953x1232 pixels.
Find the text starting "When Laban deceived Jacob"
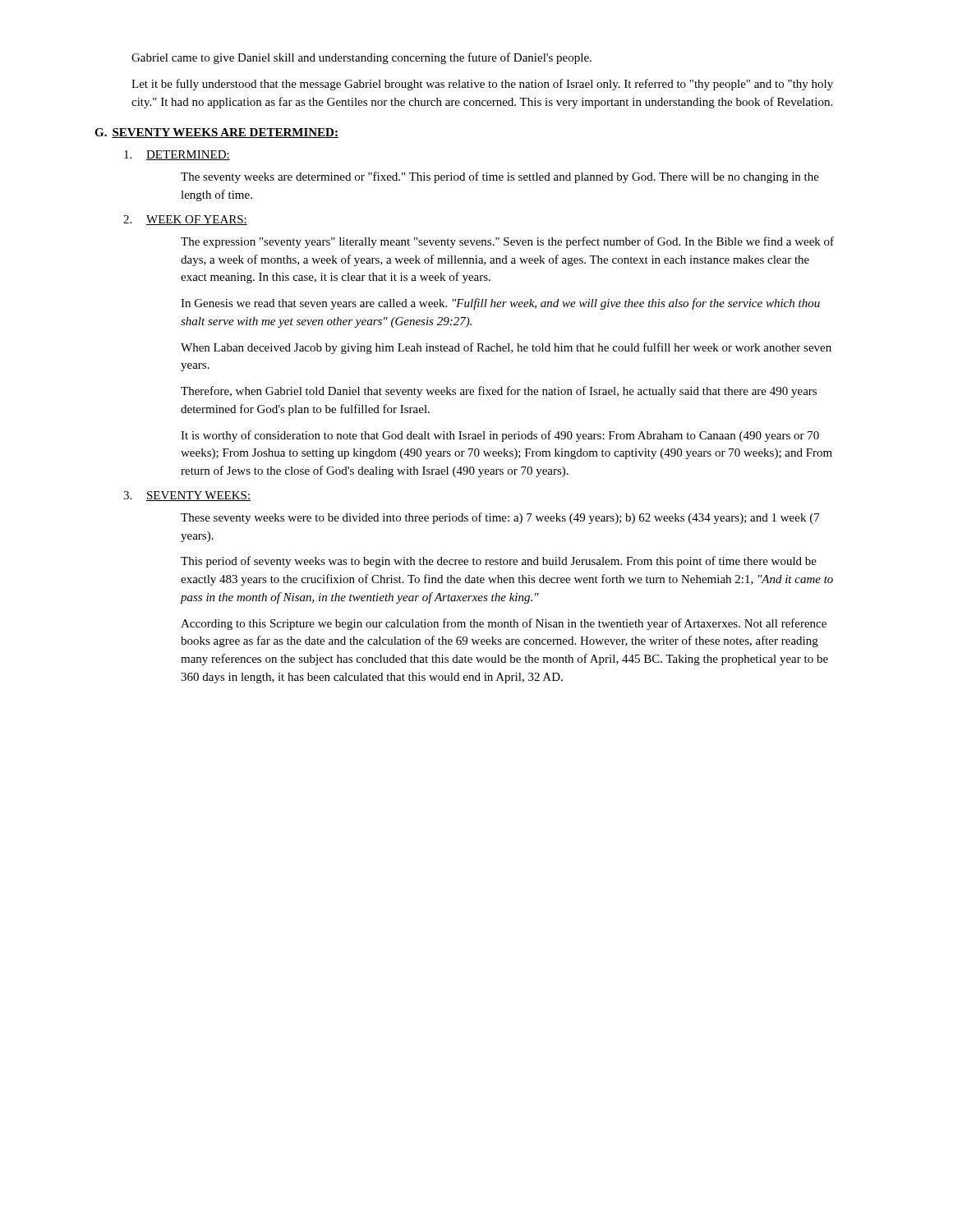tap(509, 357)
